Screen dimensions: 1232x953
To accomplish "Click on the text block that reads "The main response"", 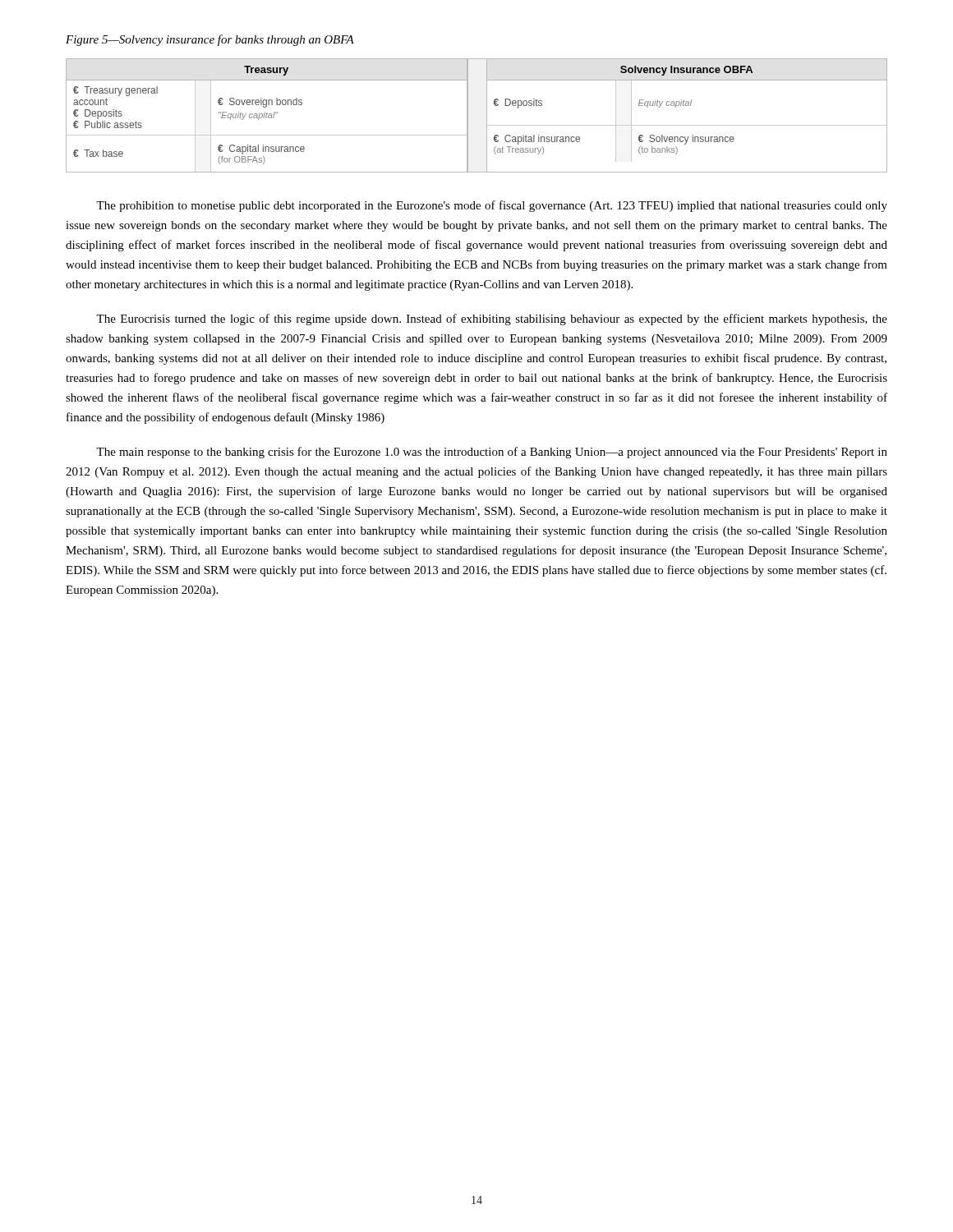I will tap(476, 521).
